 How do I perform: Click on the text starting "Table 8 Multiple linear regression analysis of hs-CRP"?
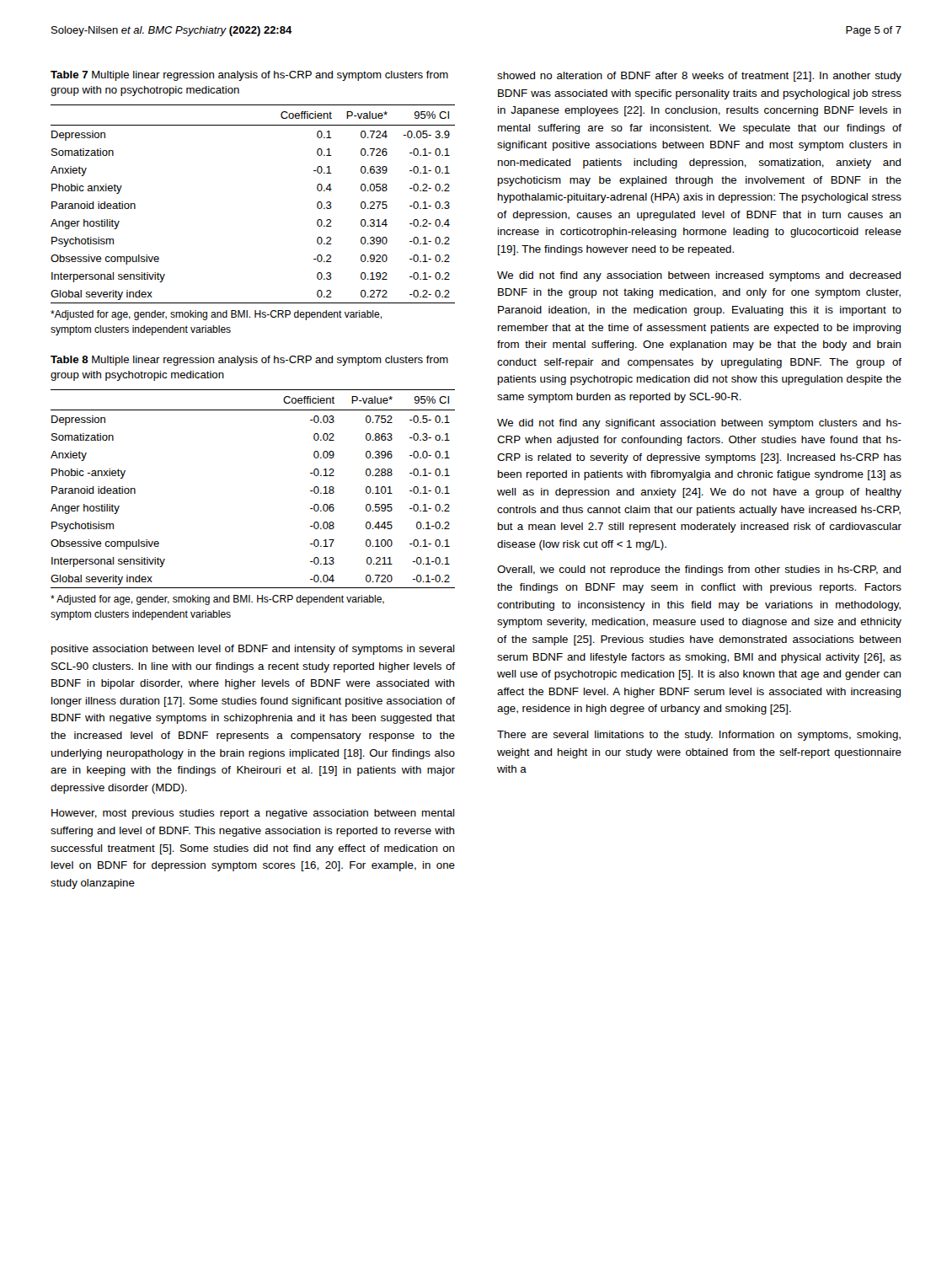(249, 367)
